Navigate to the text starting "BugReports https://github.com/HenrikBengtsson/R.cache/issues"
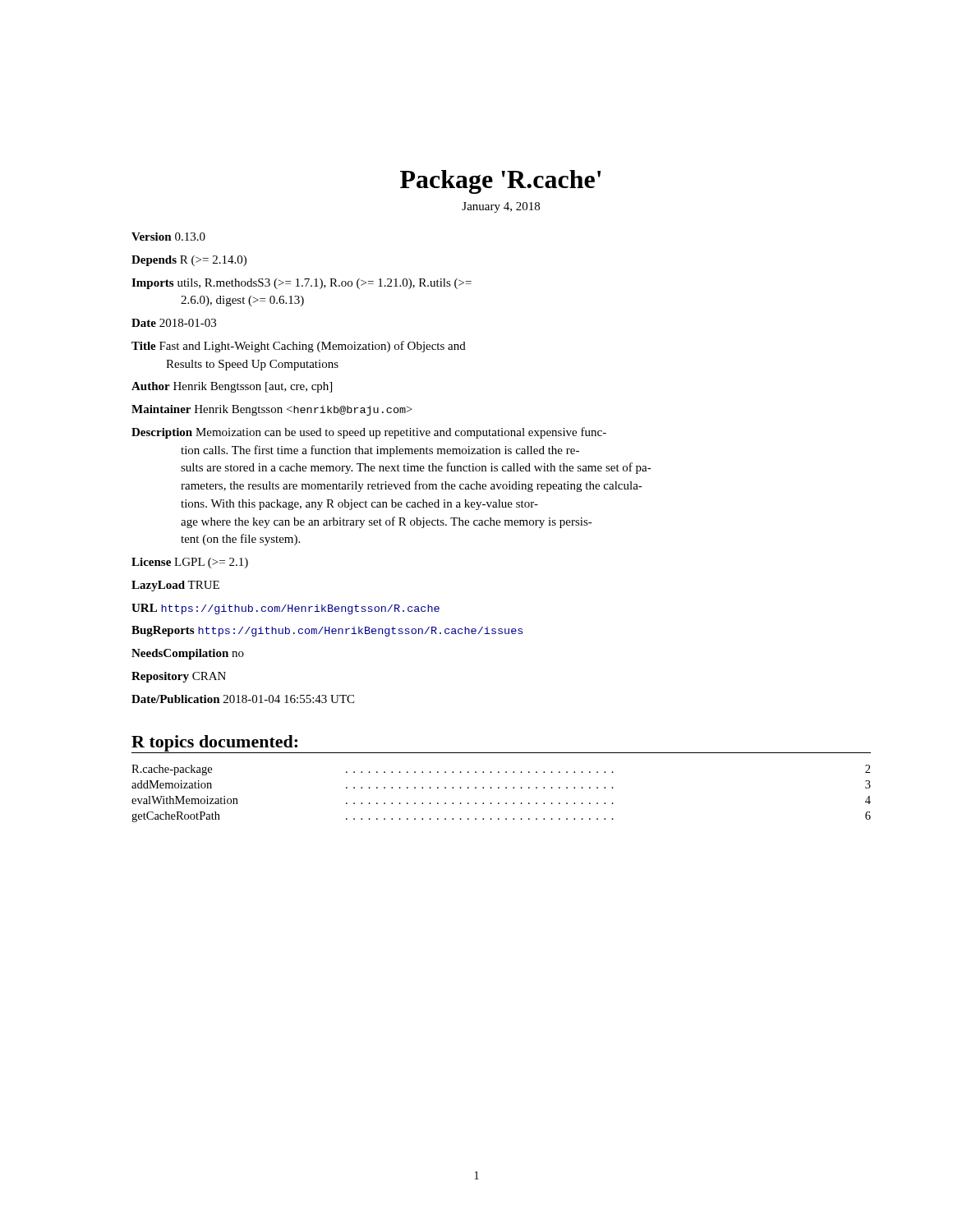This screenshot has width=953, height=1232. [328, 631]
